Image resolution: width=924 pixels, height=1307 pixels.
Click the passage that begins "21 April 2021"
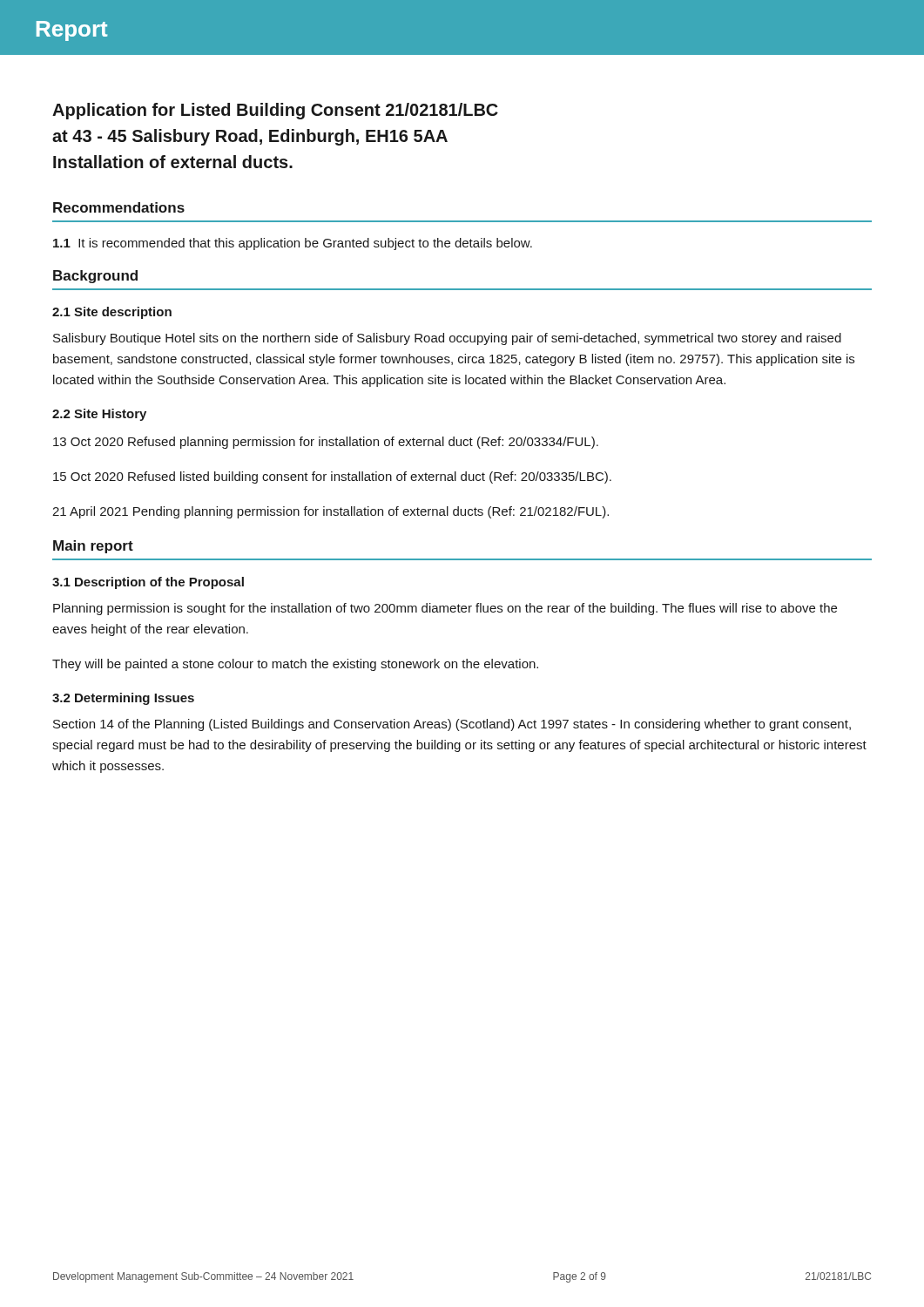[331, 511]
